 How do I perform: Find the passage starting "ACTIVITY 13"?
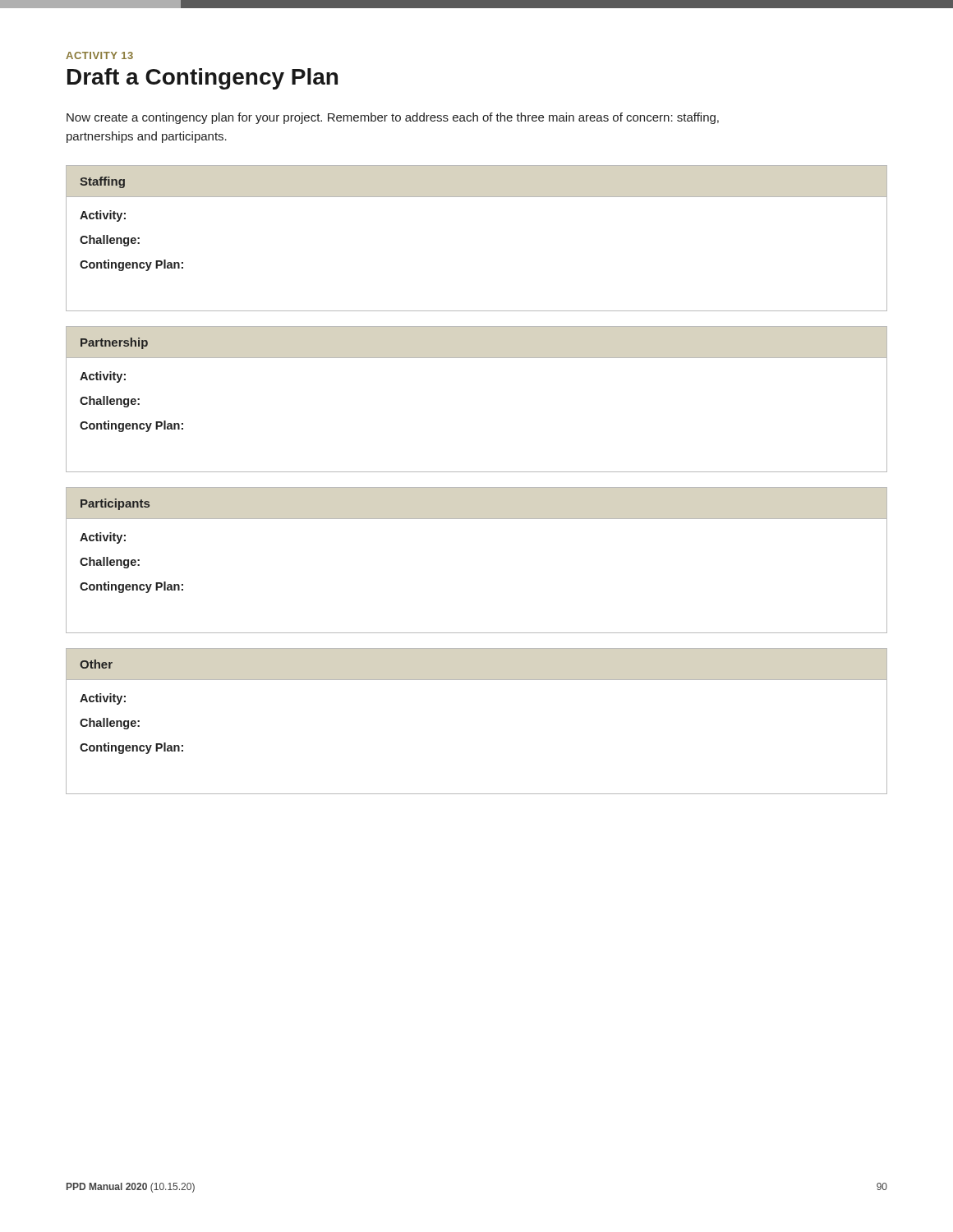(x=100, y=55)
